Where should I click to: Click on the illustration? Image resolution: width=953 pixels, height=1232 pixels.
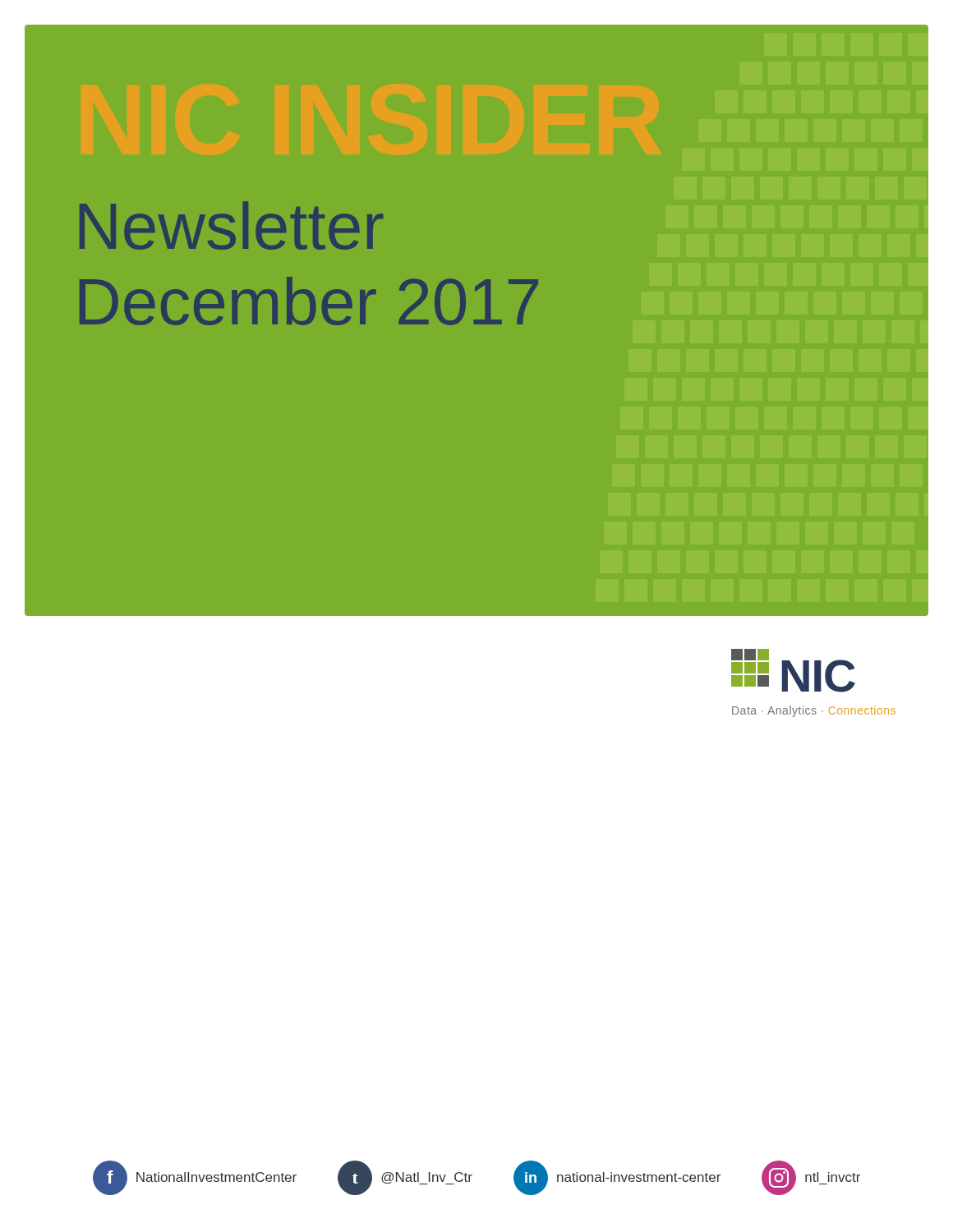coord(476,320)
